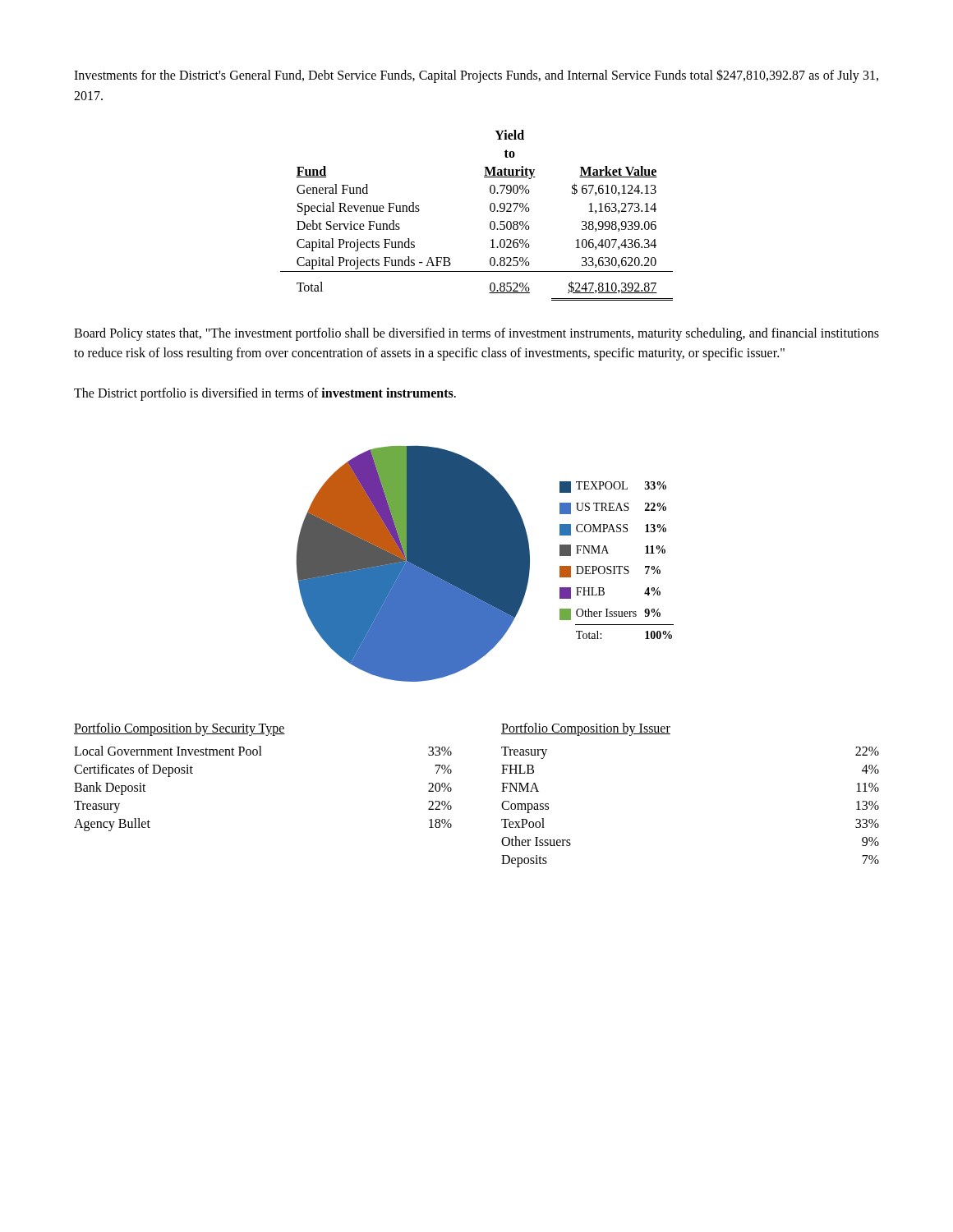The image size is (953, 1232).
Task: Locate the text block that says "Investments for the District's General"
Action: point(476,85)
